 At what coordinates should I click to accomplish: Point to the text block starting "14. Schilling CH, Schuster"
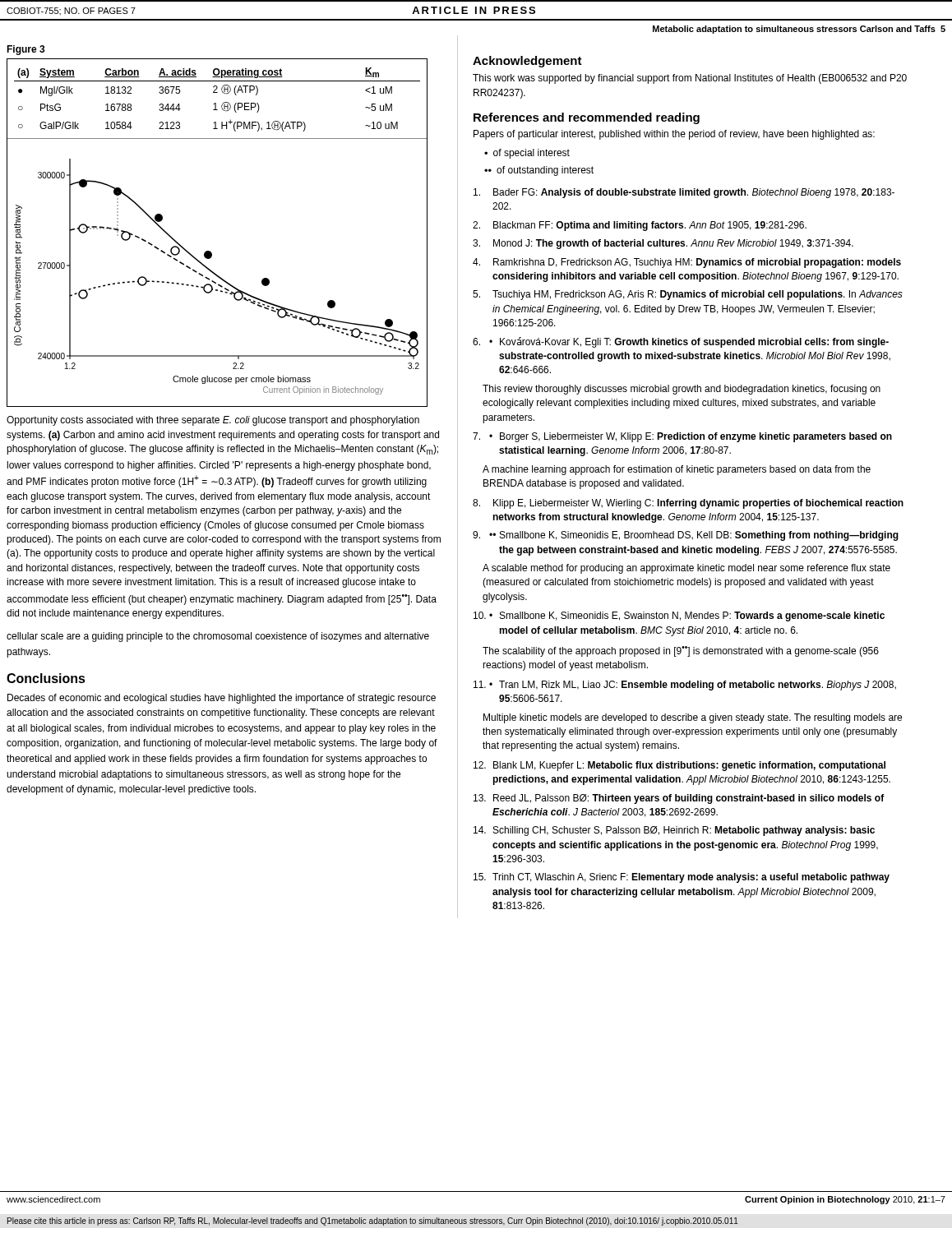click(691, 845)
